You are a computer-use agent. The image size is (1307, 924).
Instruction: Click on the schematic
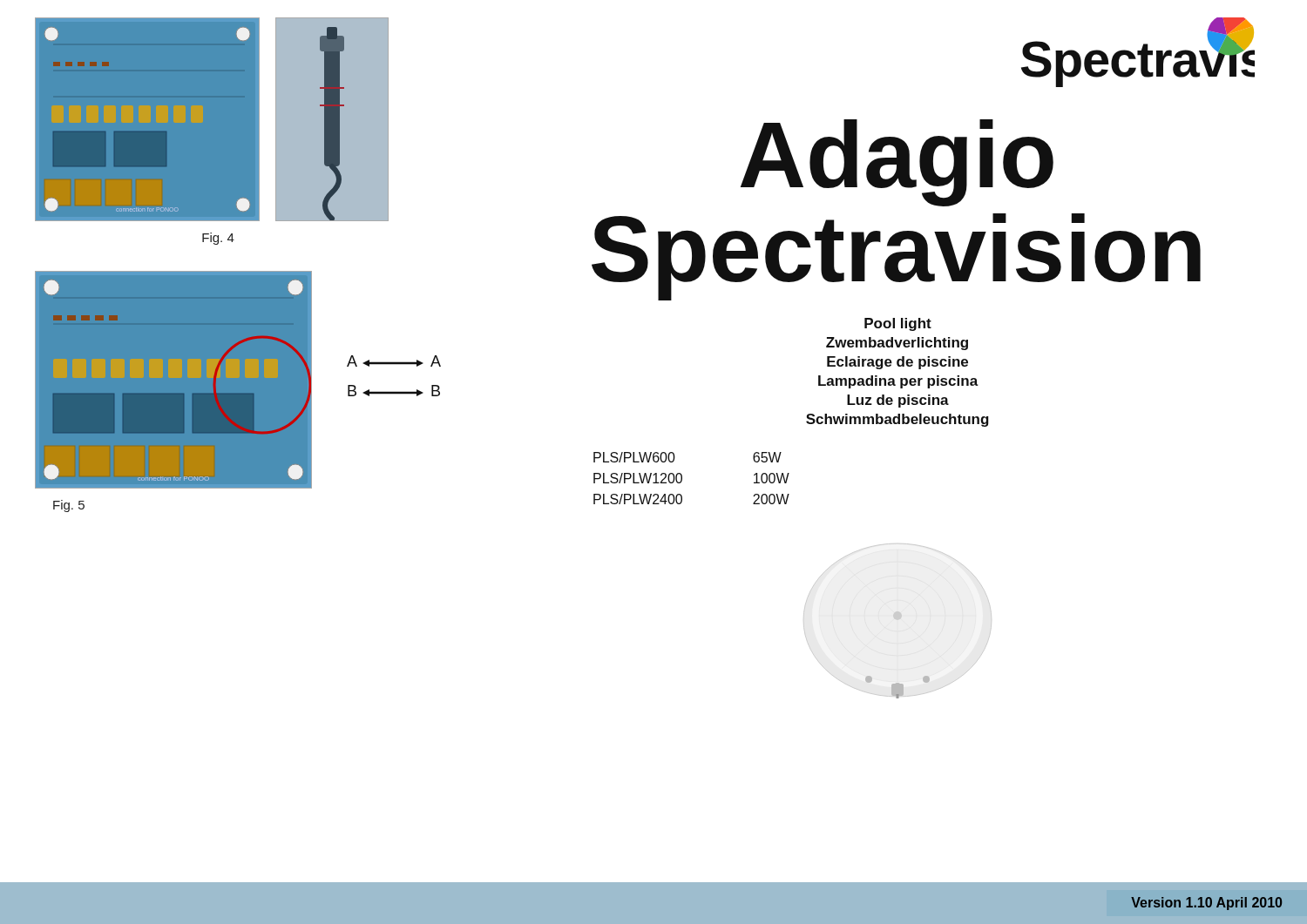(x=399, y=380)
